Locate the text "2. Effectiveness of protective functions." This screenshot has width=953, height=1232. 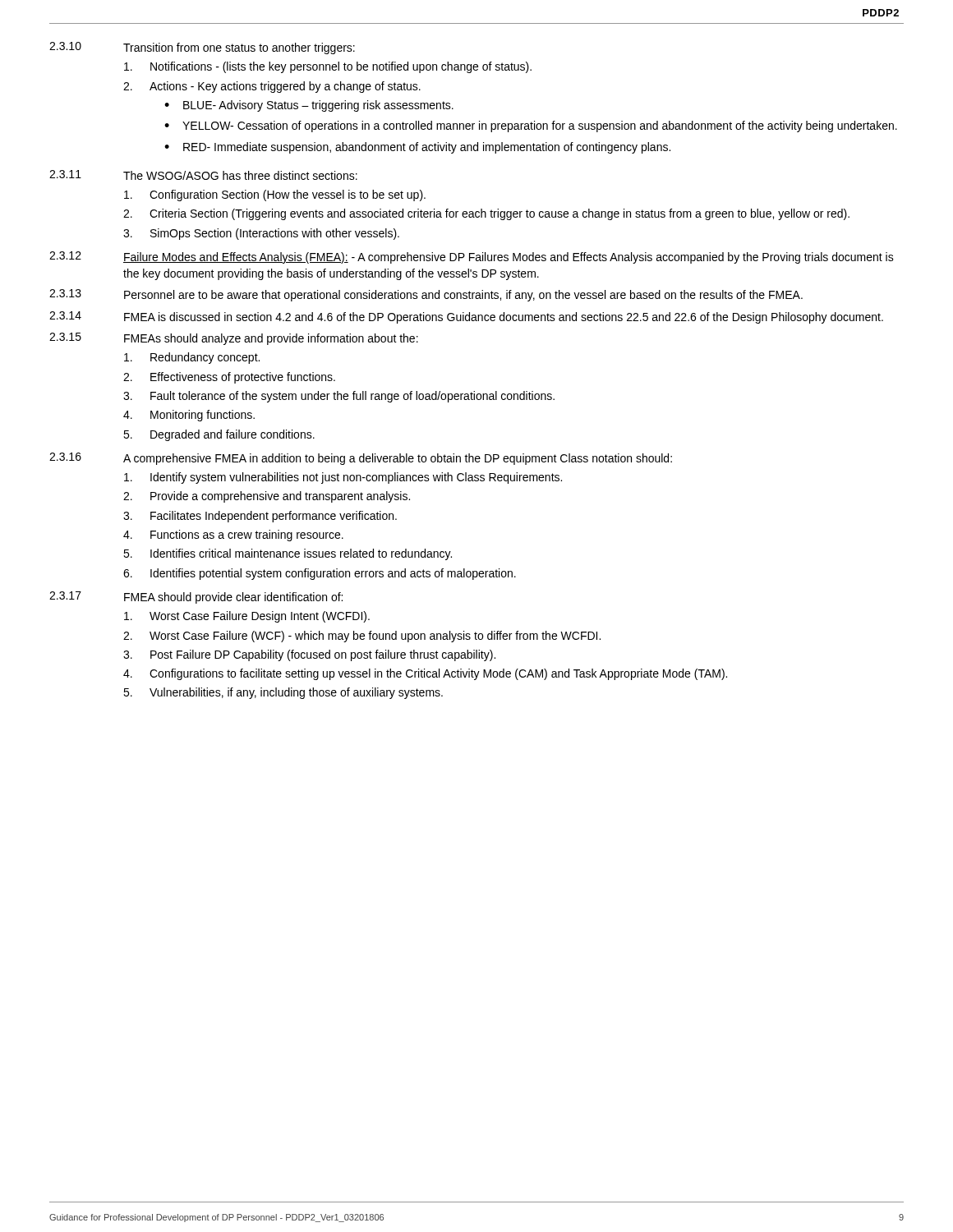tap(229, 378)
